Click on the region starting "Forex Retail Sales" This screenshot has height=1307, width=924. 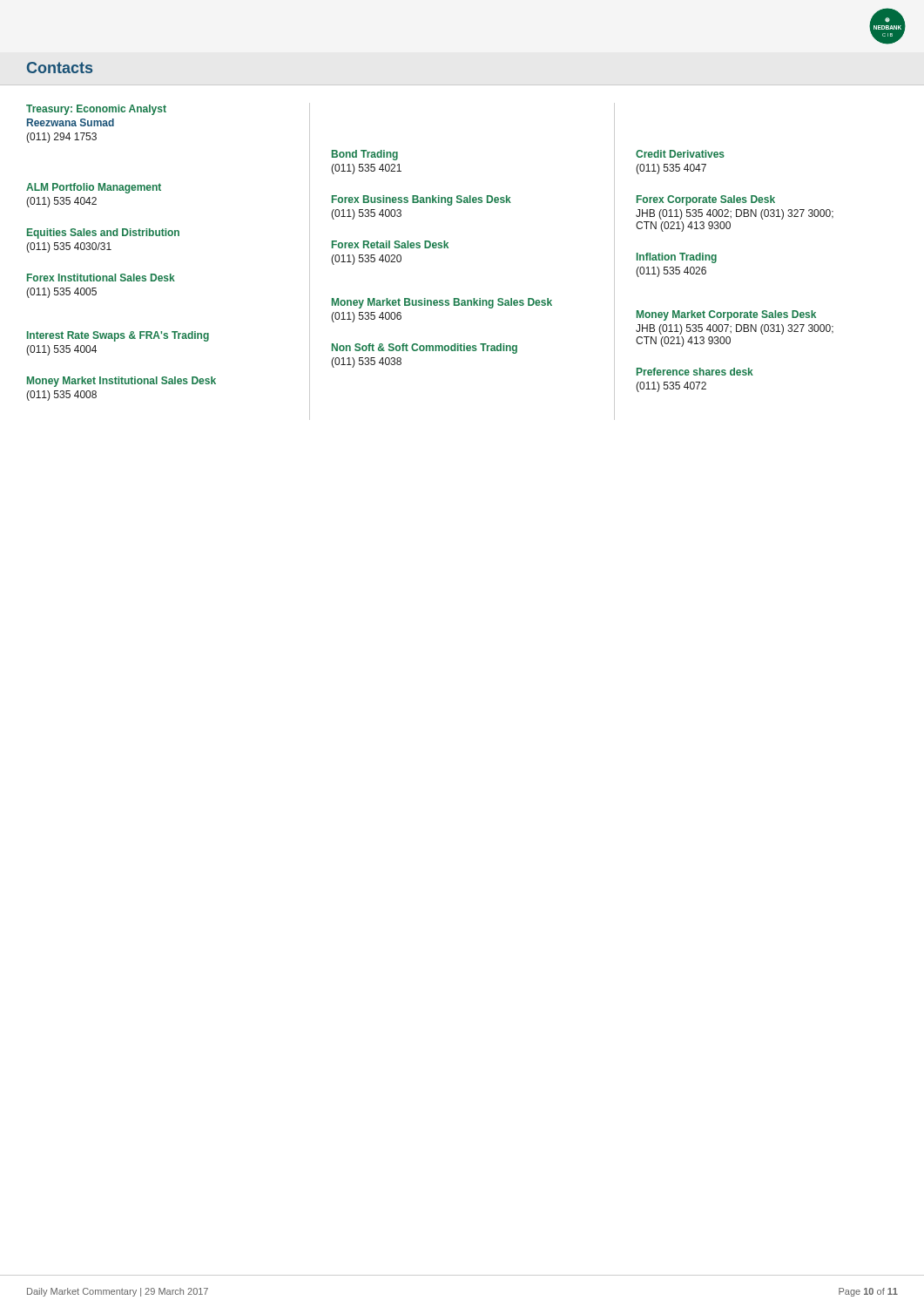(x=390, y=244)
